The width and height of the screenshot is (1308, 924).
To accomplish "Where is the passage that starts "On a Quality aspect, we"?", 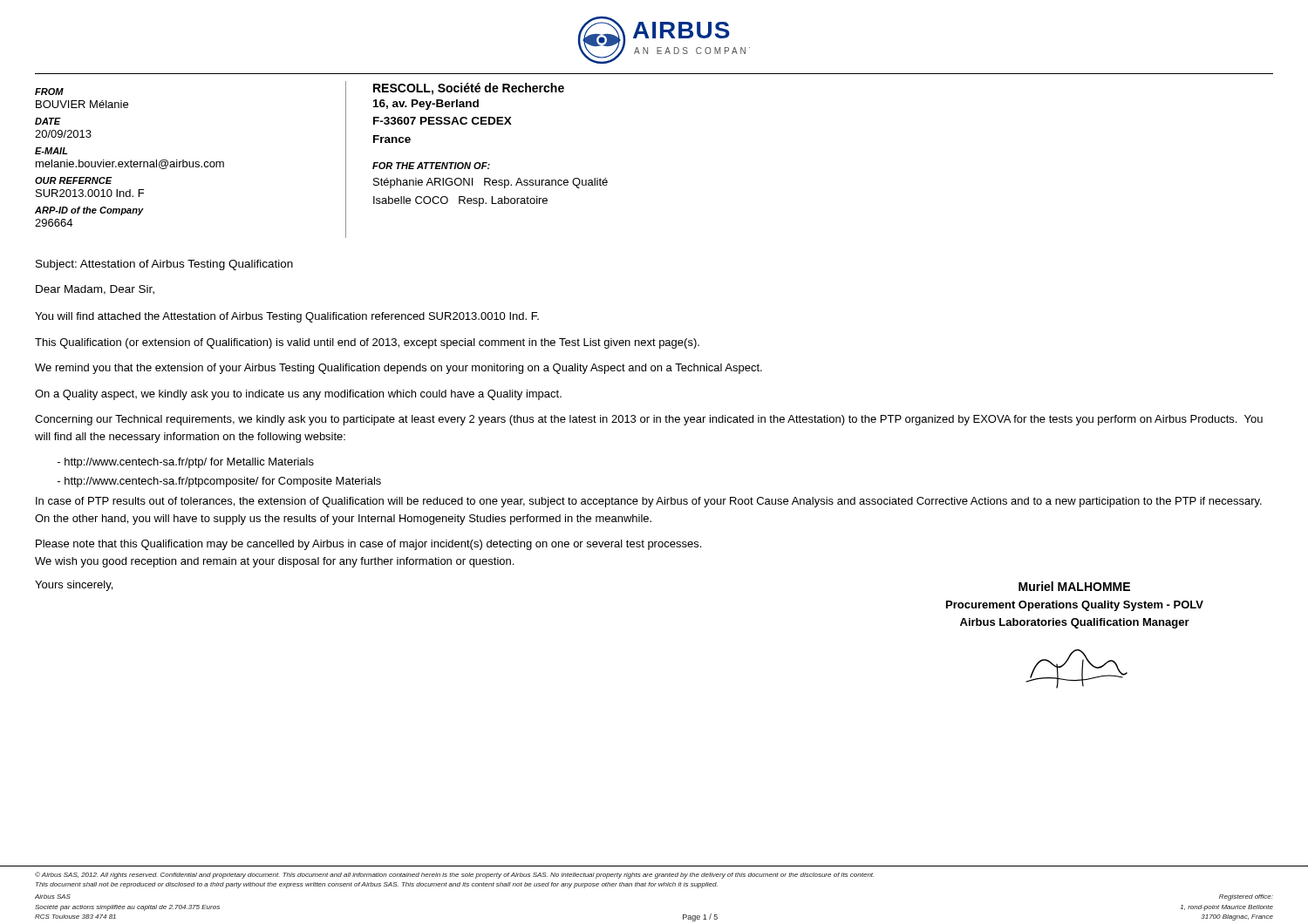I will tap(299, 393).
